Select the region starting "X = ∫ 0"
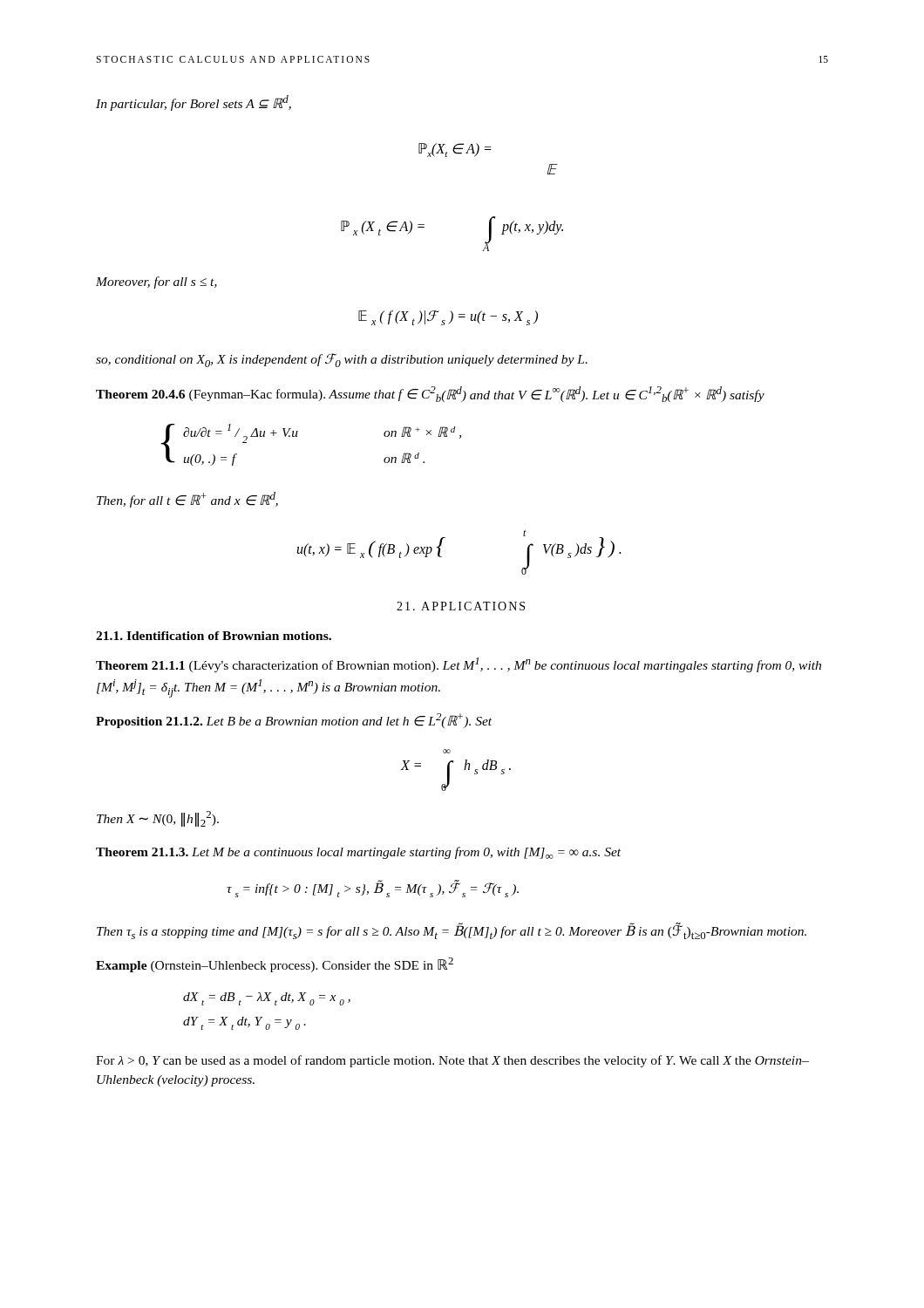This screenshot has width=924, height=1308. click(462, 765)
